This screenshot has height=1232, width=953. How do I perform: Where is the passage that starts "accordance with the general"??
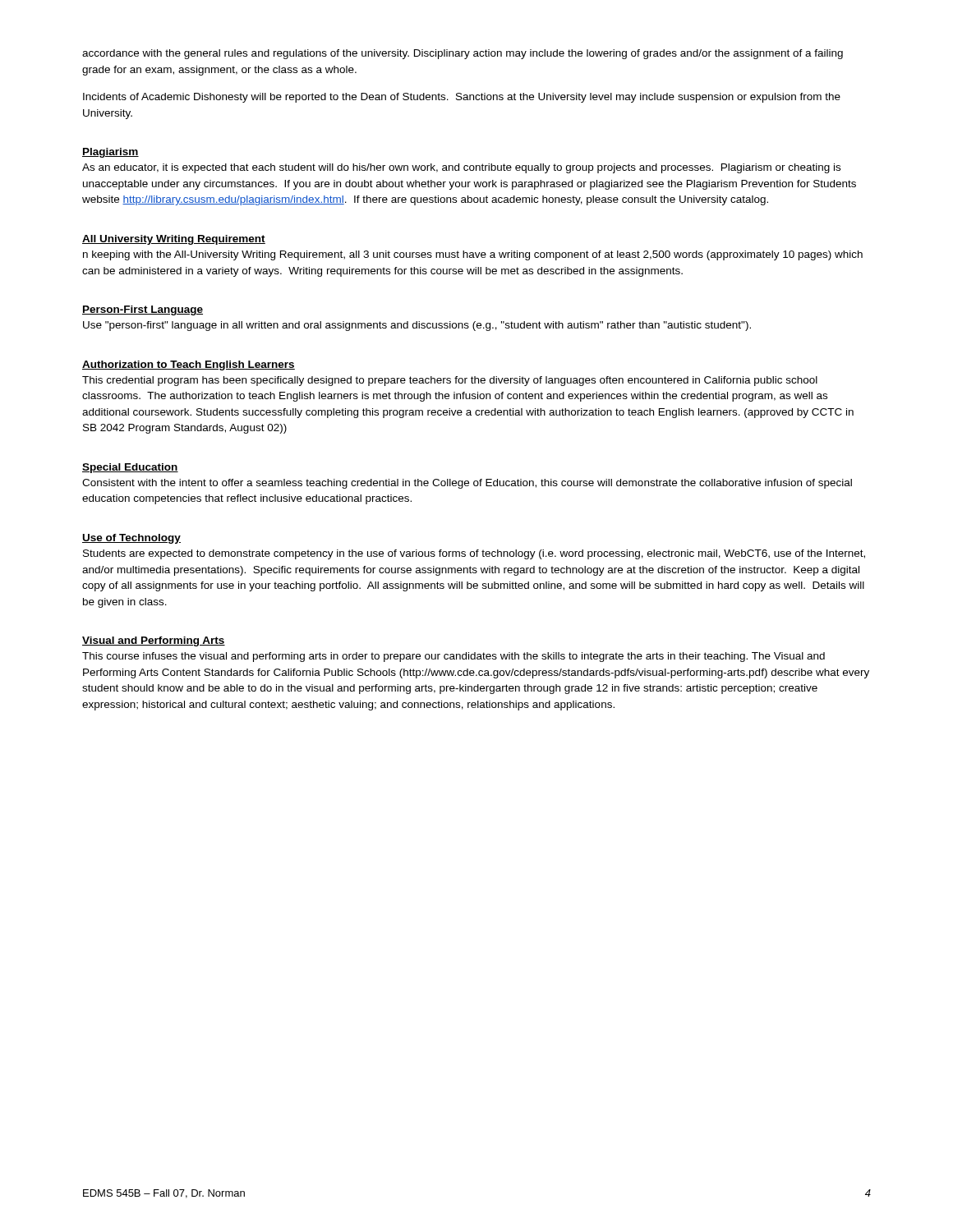(463, 61)
